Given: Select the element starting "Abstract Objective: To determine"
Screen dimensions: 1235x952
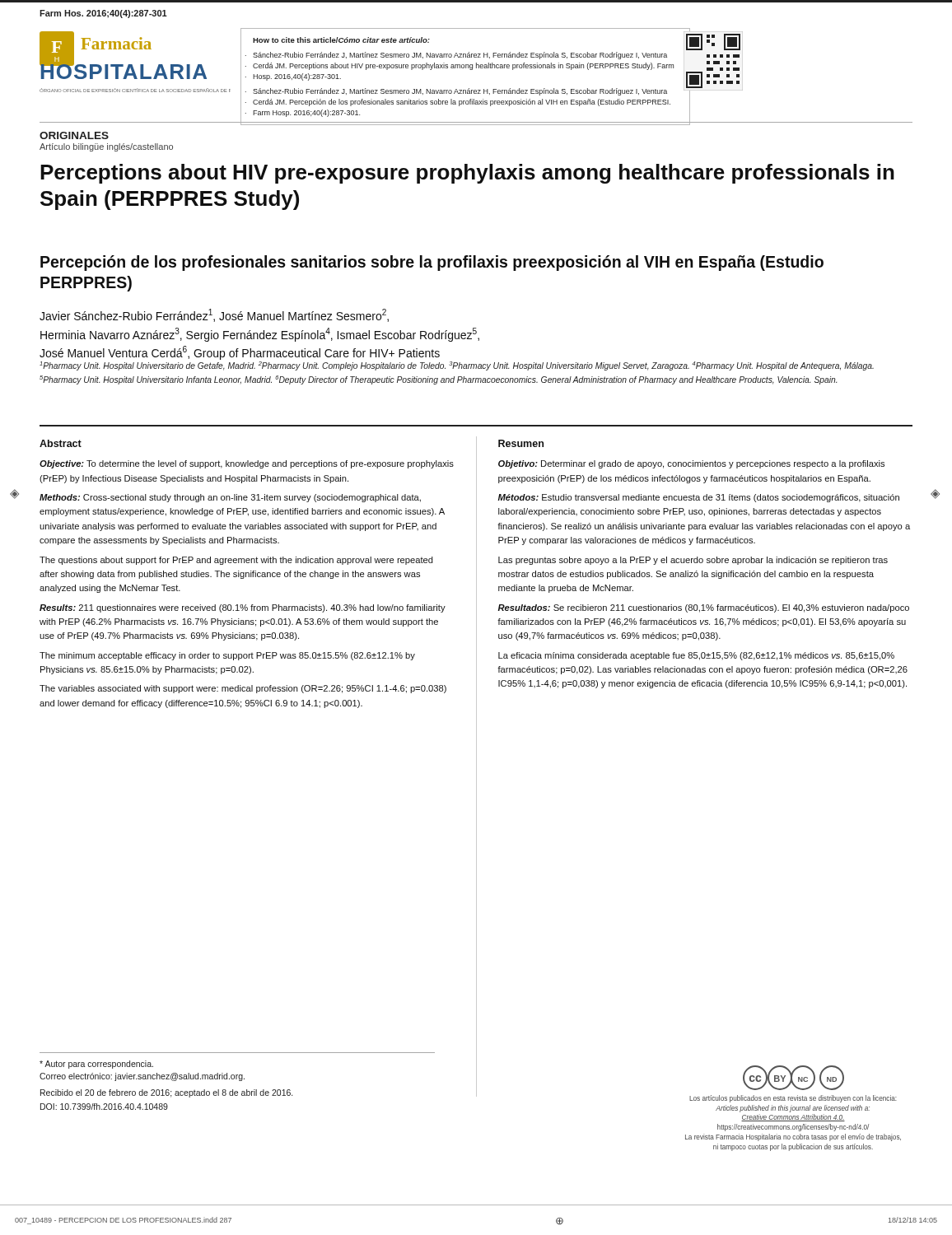Looking at the screenshot, I should 247,573.
